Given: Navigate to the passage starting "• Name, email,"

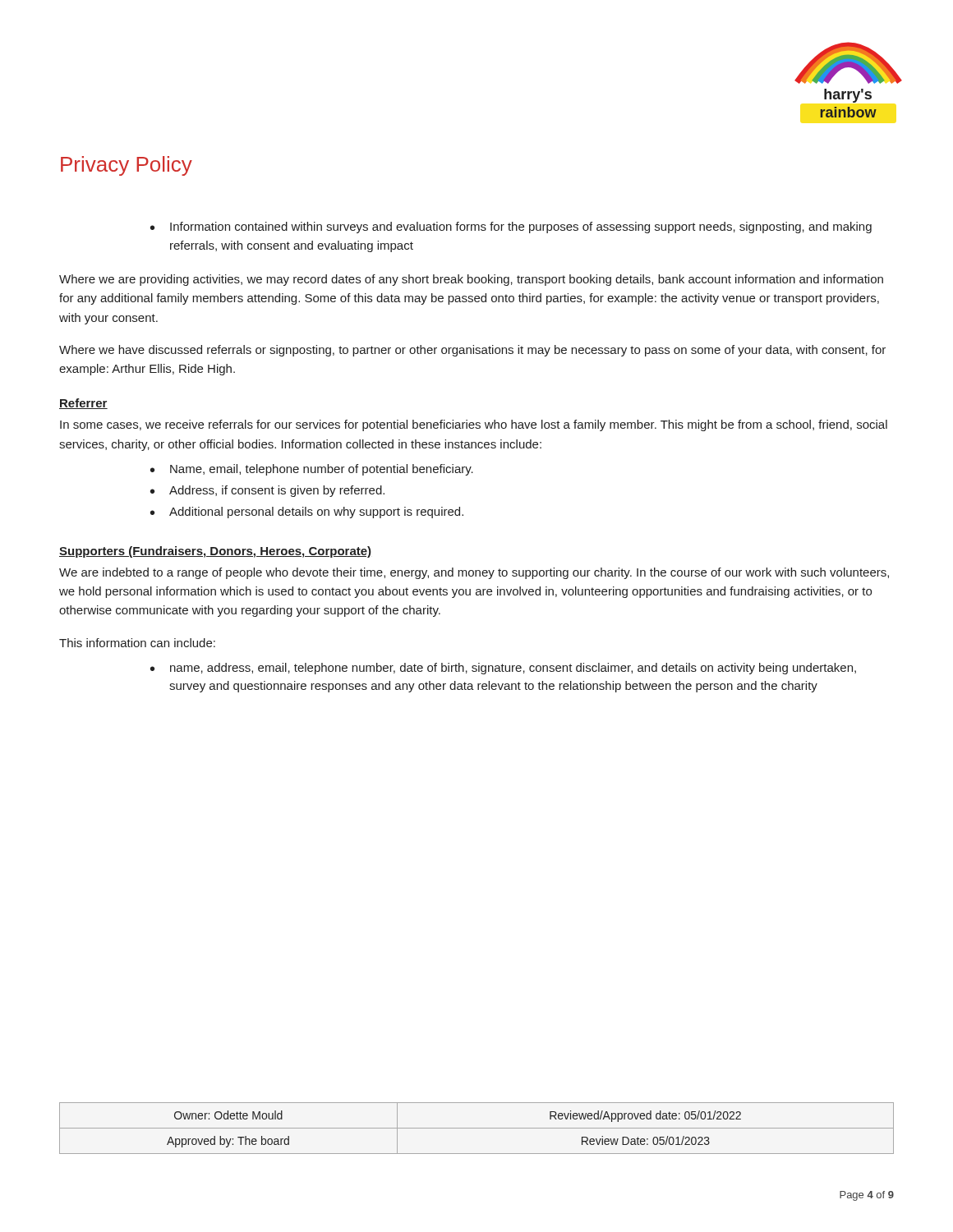Looking at the screenshot, I should [x=312, y=470].
